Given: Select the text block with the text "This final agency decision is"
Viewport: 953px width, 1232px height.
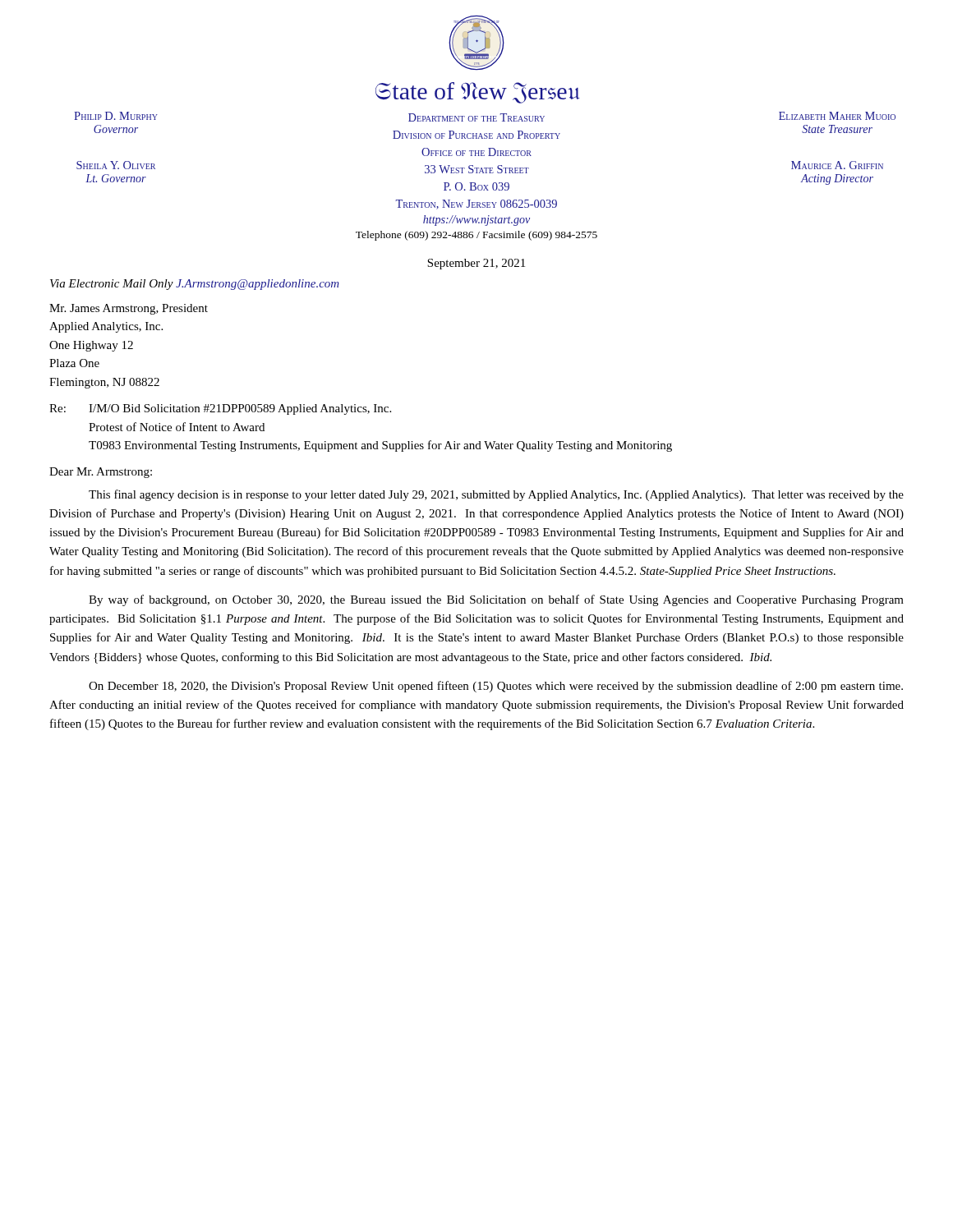Looking at the screenshot, I should pyautogui.click(x=476, y=532).
